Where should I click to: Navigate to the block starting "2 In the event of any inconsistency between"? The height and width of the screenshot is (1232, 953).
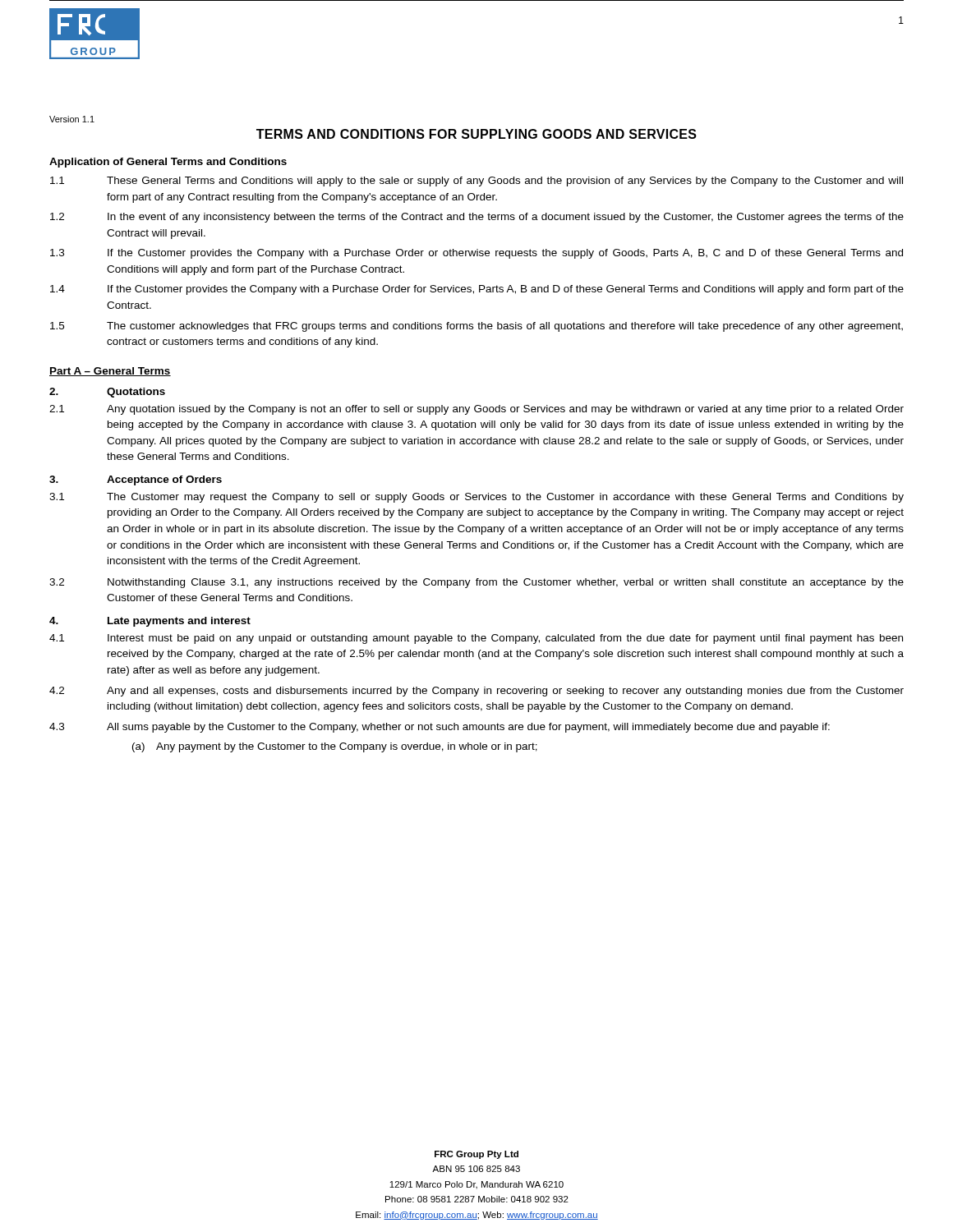click(x=476, y=225)
